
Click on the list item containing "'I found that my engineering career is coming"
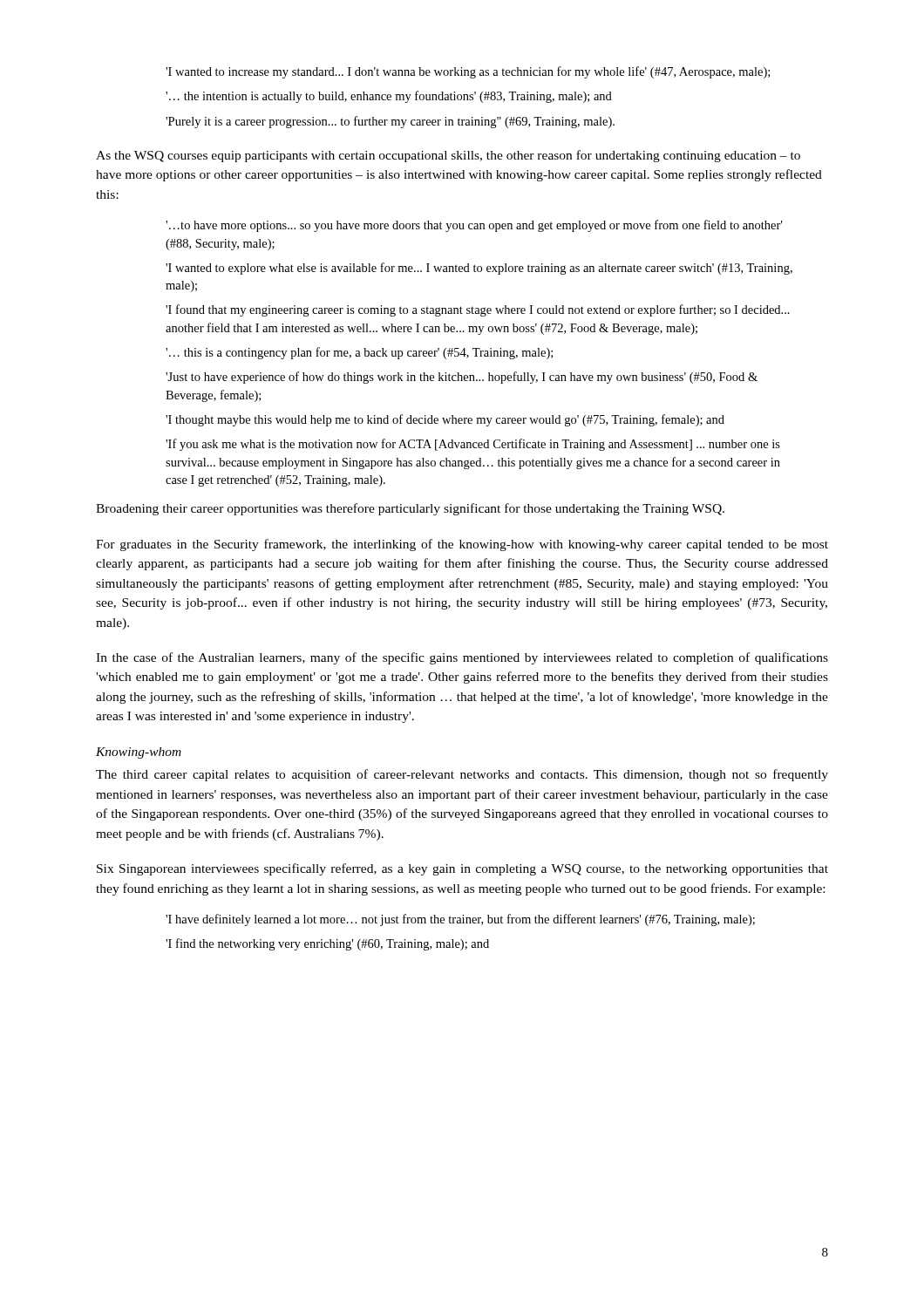click(x=478, y=319)
